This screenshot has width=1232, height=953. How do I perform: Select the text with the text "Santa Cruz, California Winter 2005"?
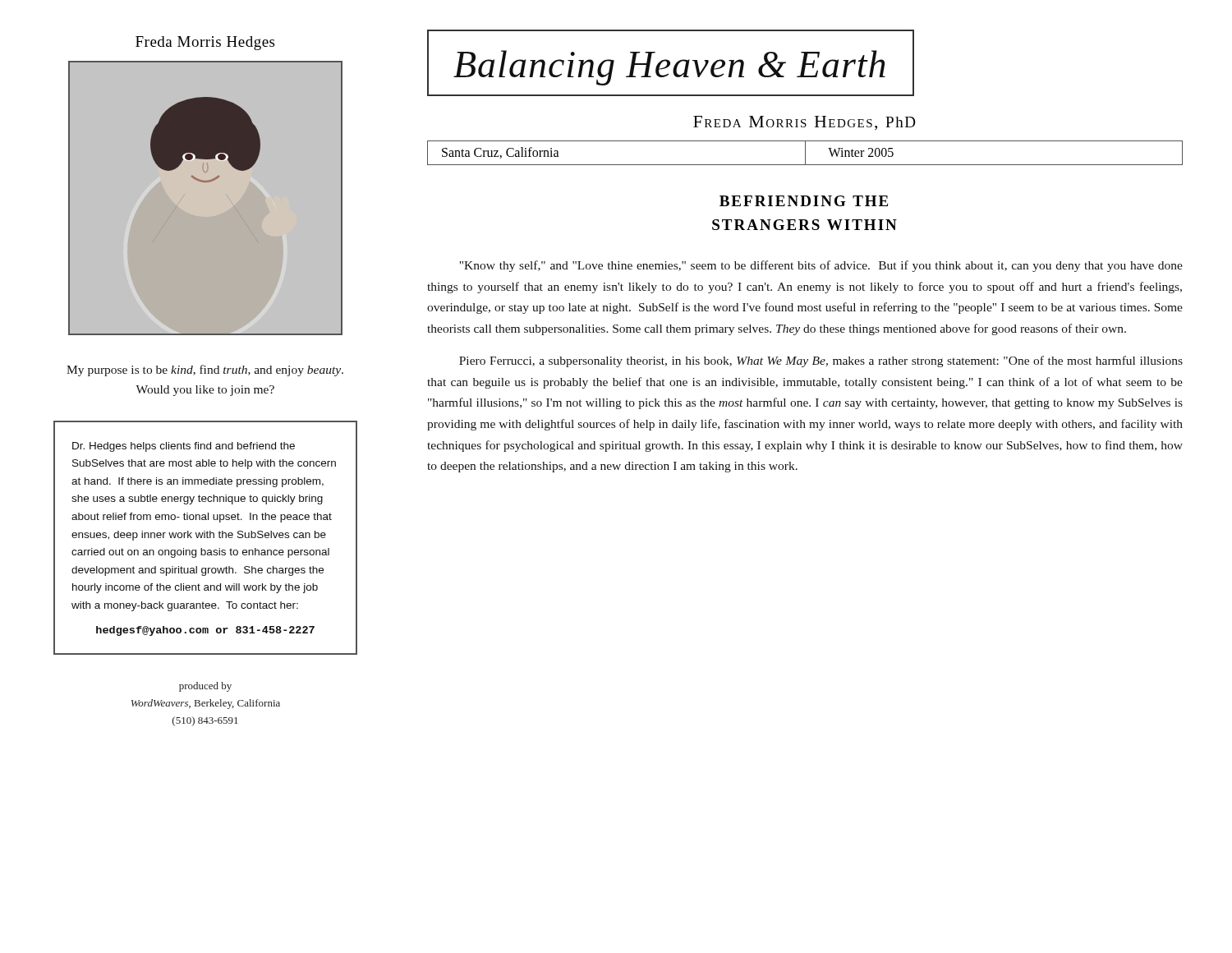point(805,153)
